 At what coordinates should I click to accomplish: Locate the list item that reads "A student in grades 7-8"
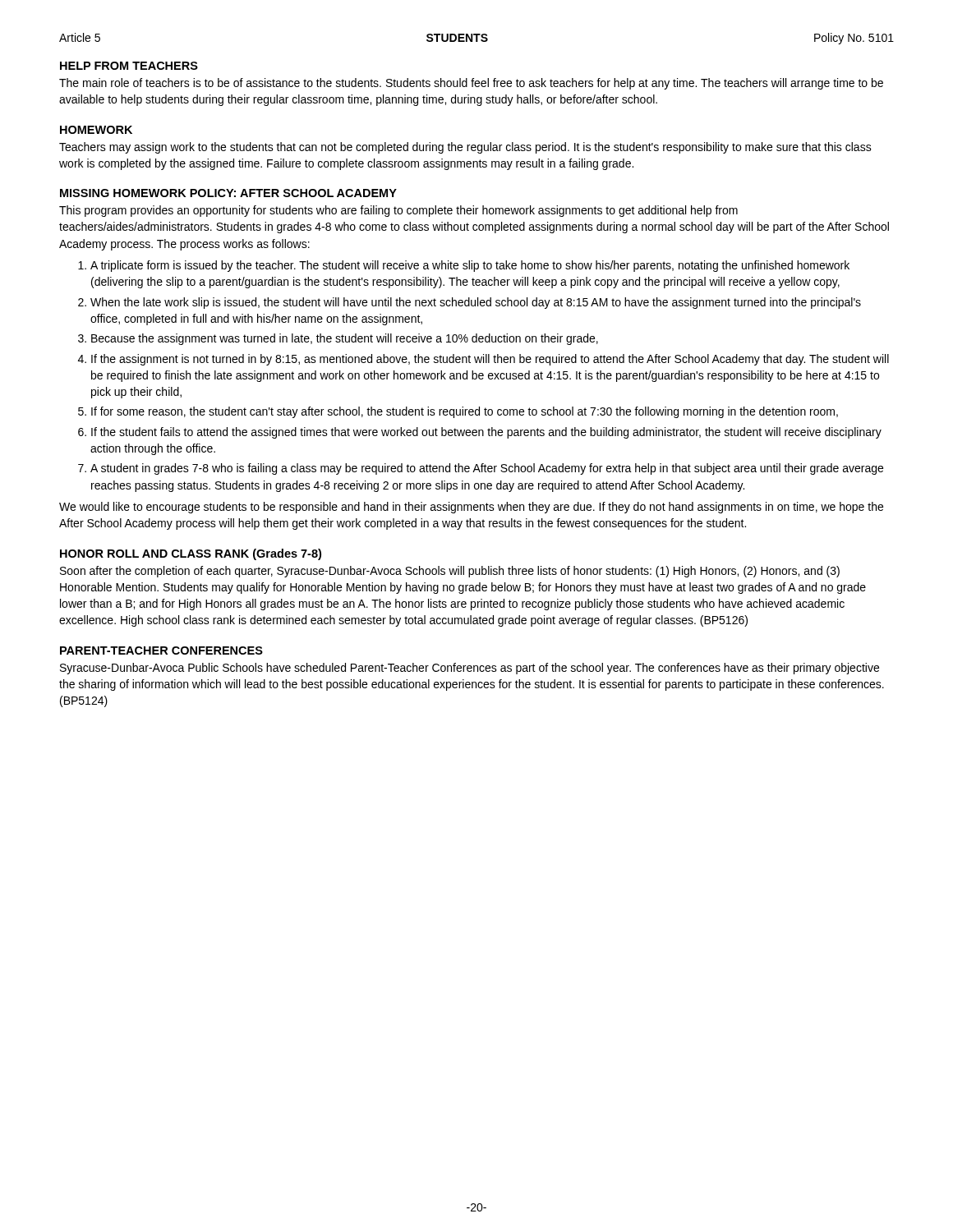[487, 477]
